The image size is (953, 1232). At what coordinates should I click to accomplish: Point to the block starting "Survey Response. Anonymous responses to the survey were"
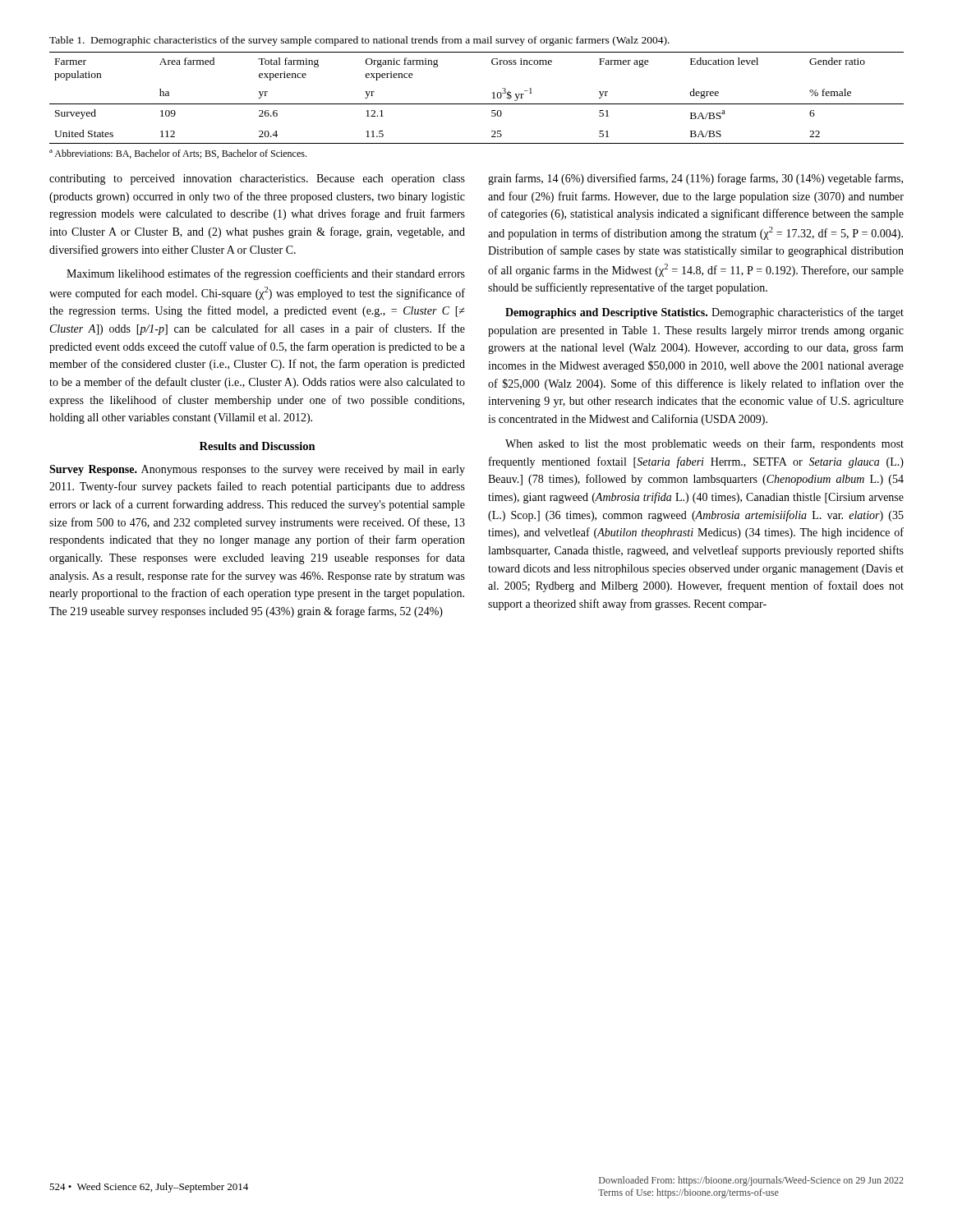click(257, 541)
